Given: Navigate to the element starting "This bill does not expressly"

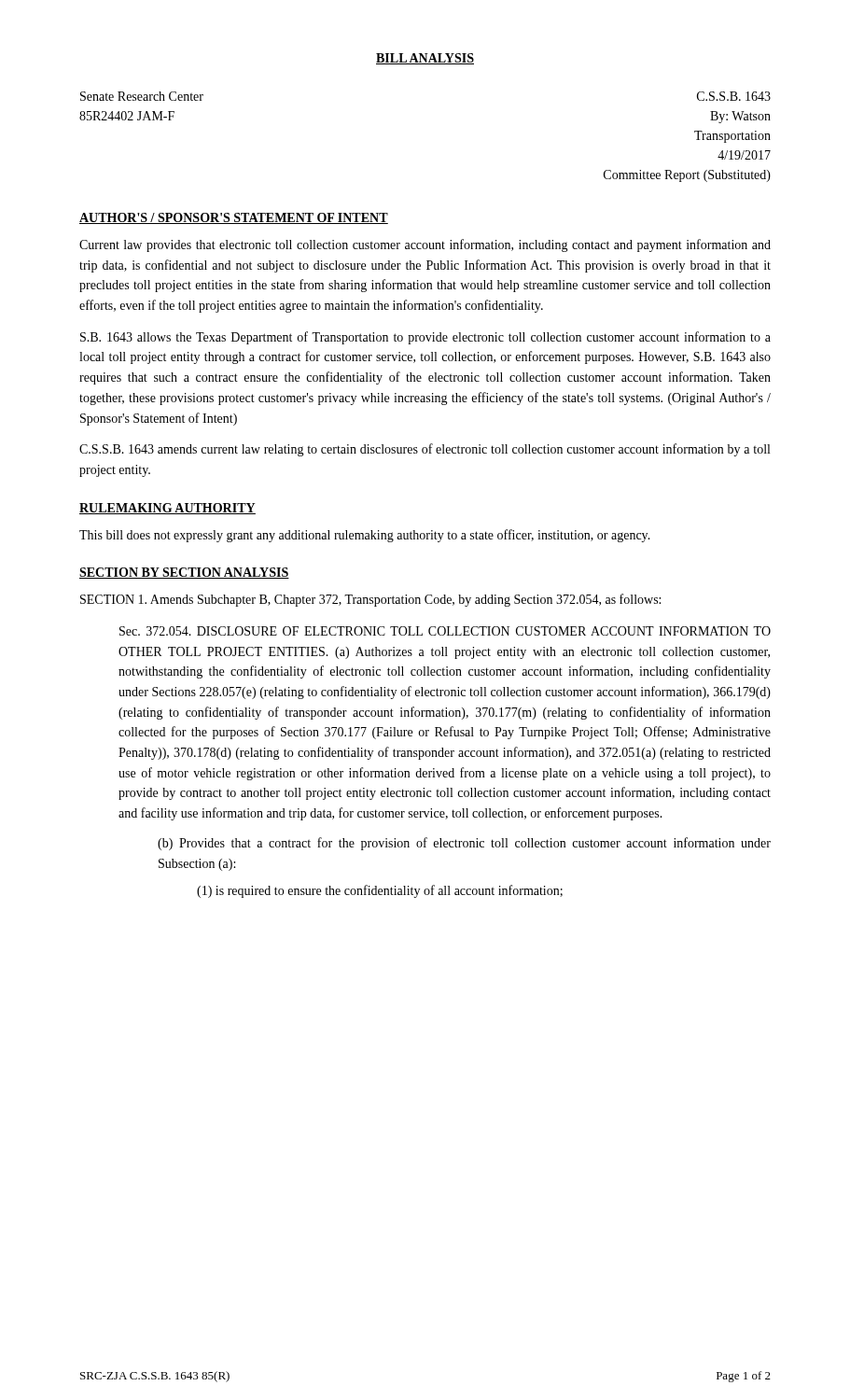Looking at the screenshot, I should [x=365, y=535].
